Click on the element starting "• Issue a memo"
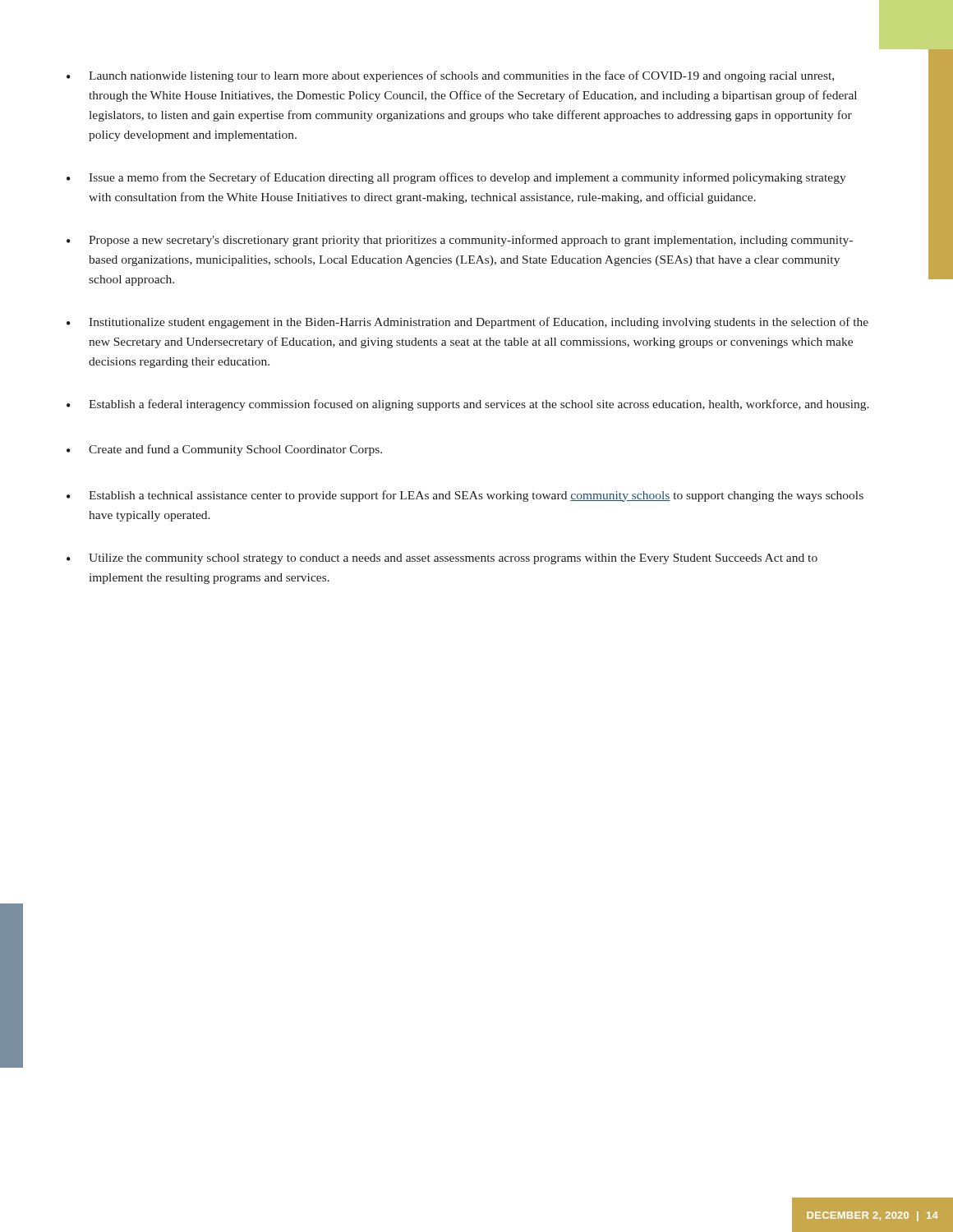Viewport: 953px width, 1232px height. coord(468,187)
